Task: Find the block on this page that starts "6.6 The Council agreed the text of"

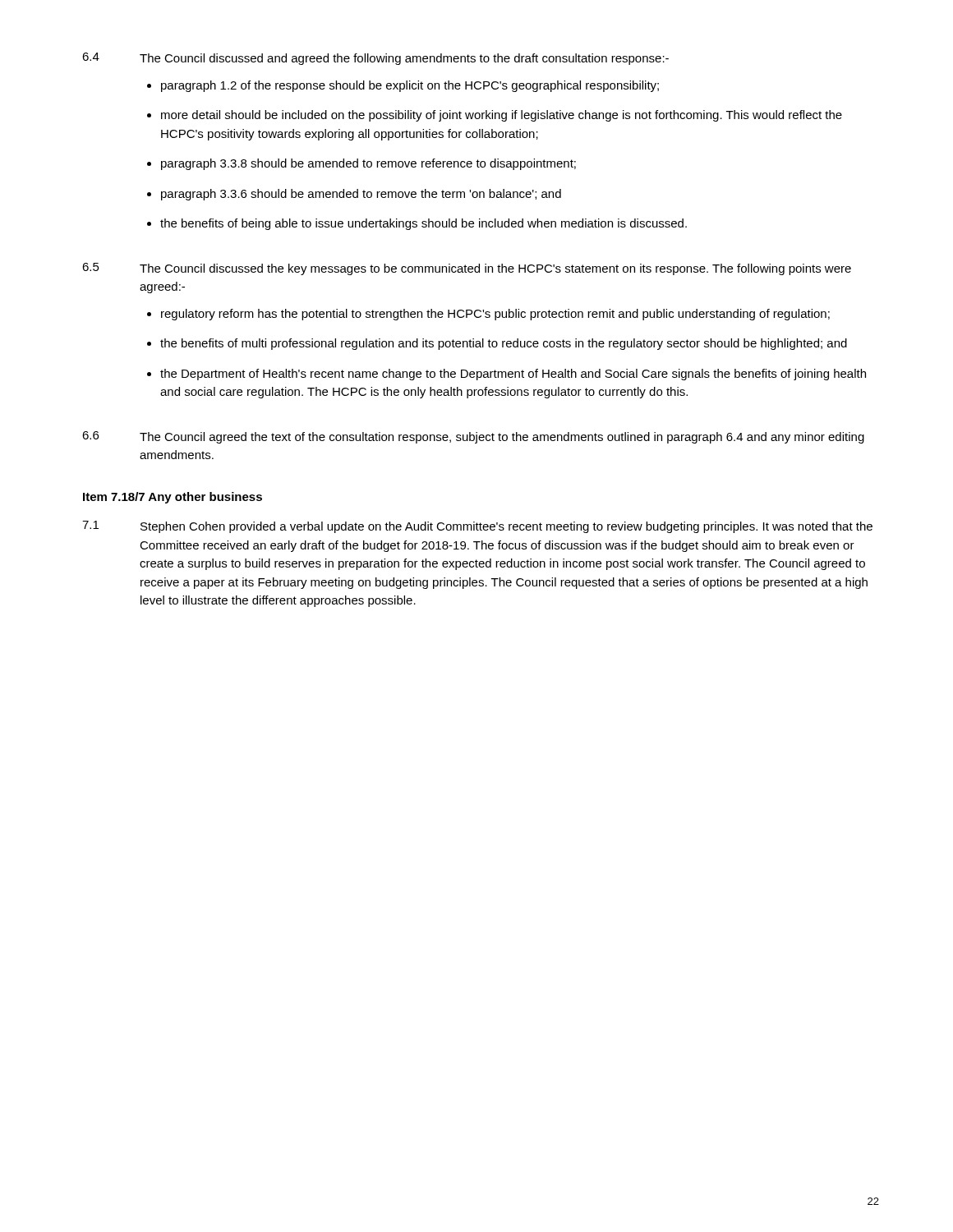Action: [481, 446]
